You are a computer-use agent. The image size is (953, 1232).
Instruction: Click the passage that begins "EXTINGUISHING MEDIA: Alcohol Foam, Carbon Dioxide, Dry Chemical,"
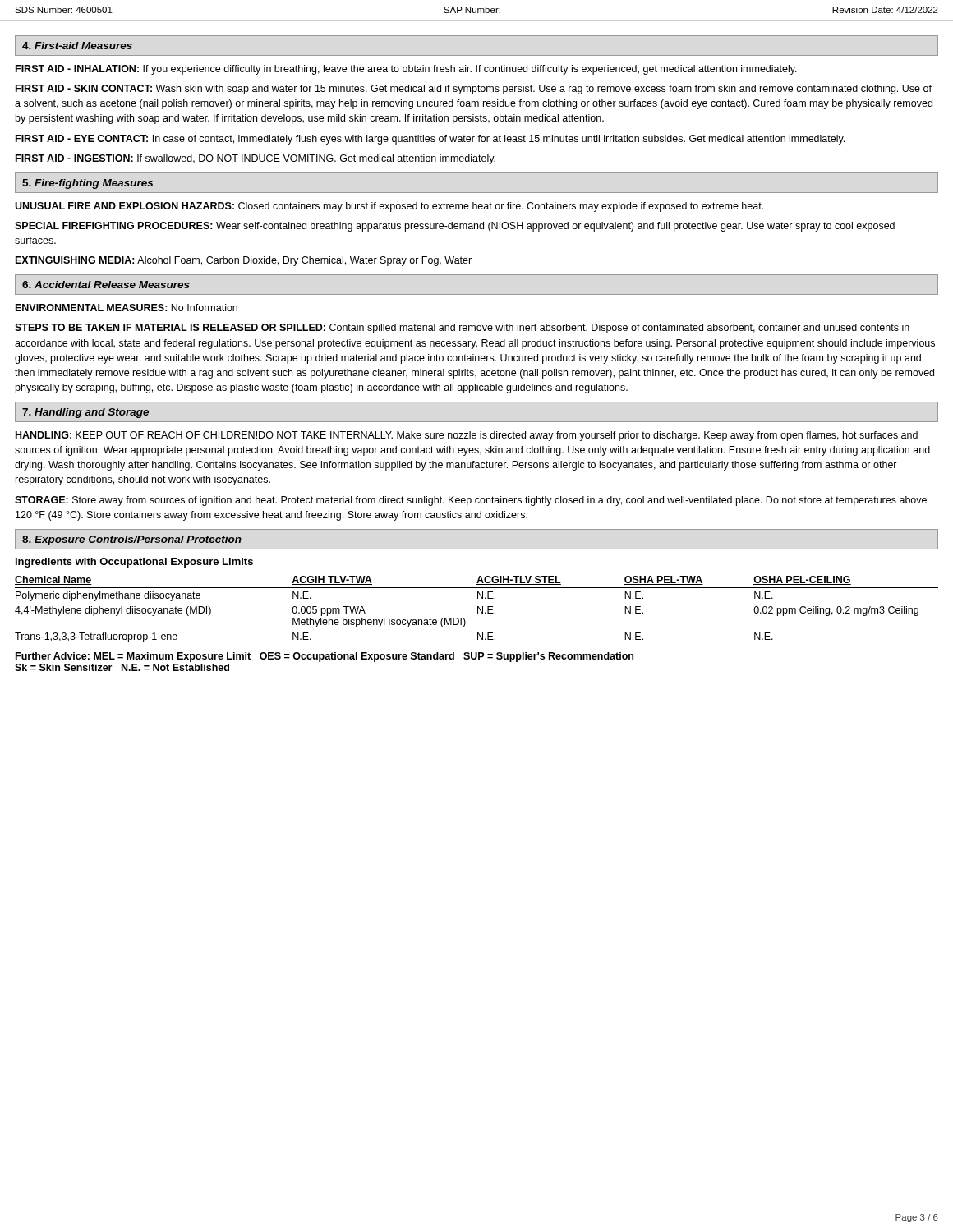(x=243, y=261)
